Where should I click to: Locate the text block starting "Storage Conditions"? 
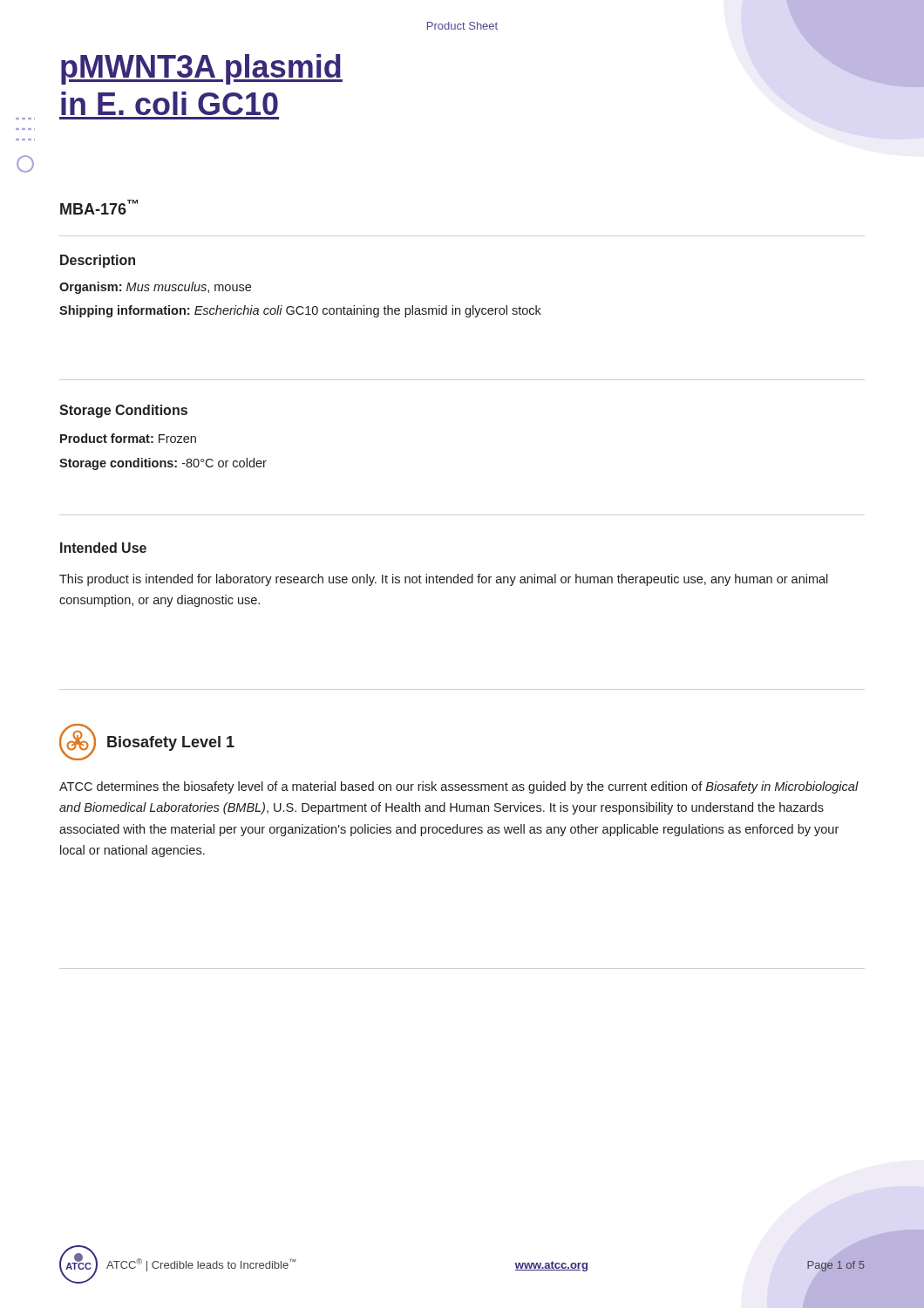point(124,410)
